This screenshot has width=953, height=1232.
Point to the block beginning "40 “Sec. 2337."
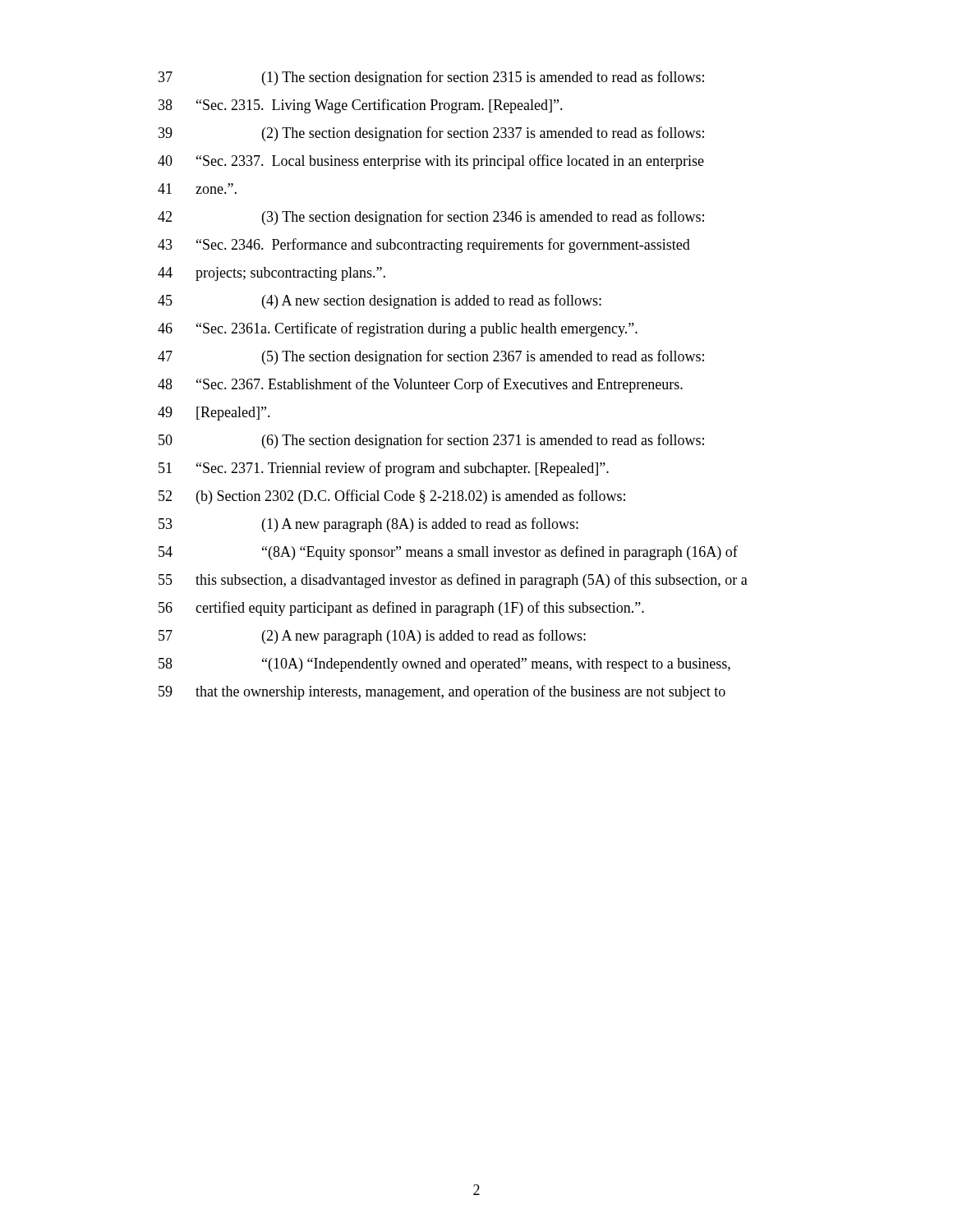(x=476, y=161)
